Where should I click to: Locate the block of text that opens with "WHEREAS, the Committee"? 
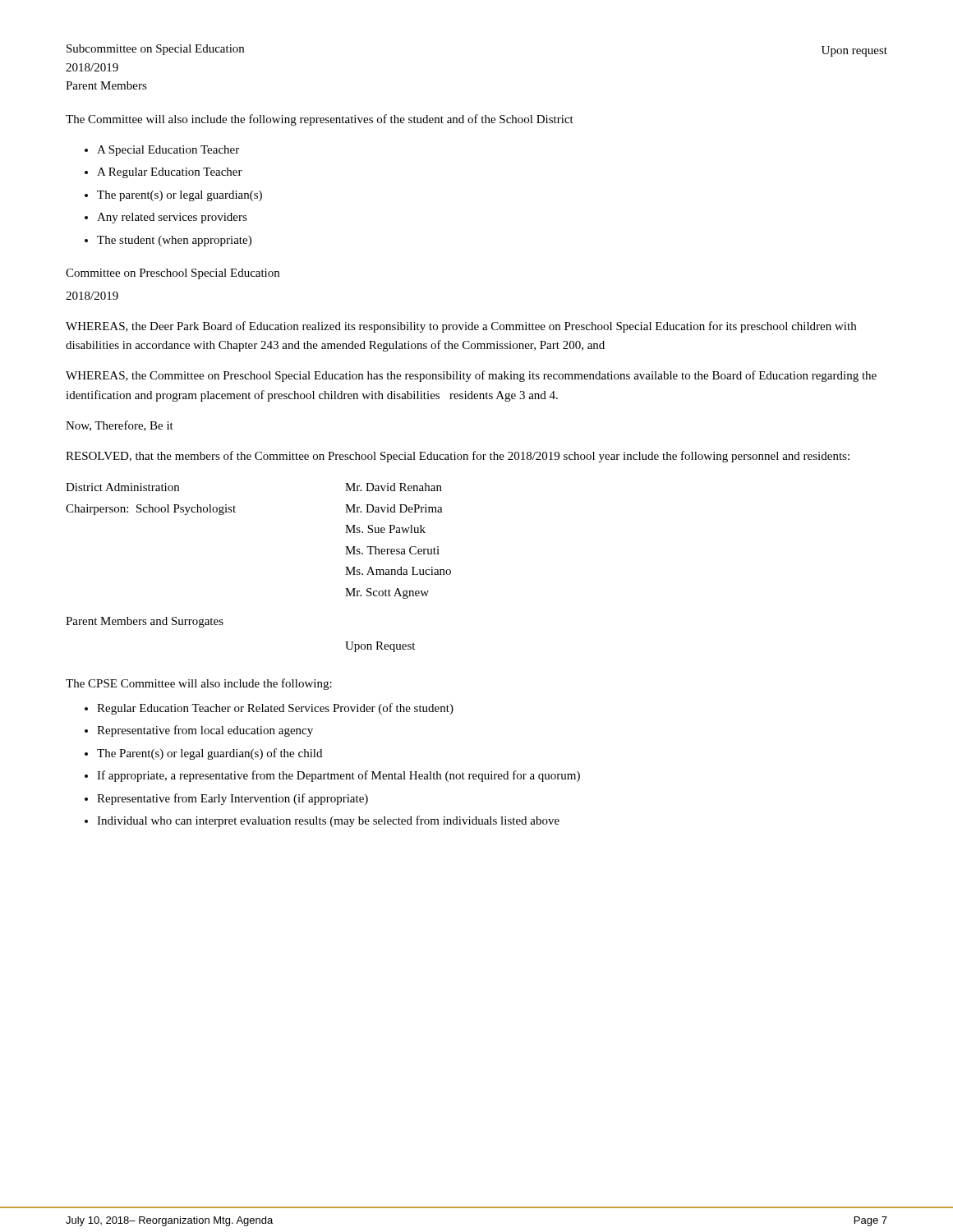coord(476,386)
